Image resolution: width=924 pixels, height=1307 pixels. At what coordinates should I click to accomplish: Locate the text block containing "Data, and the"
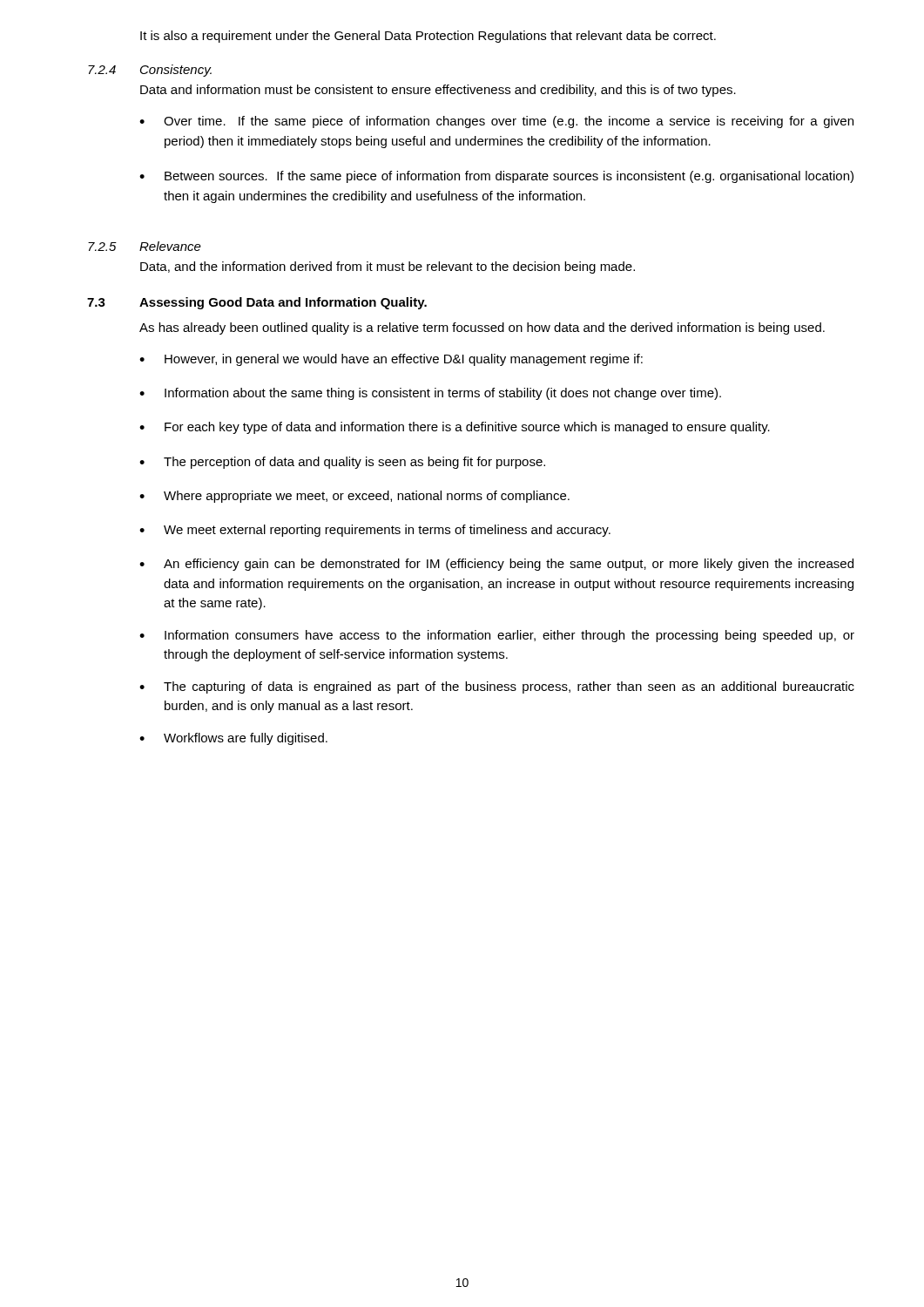click(388, 266)
